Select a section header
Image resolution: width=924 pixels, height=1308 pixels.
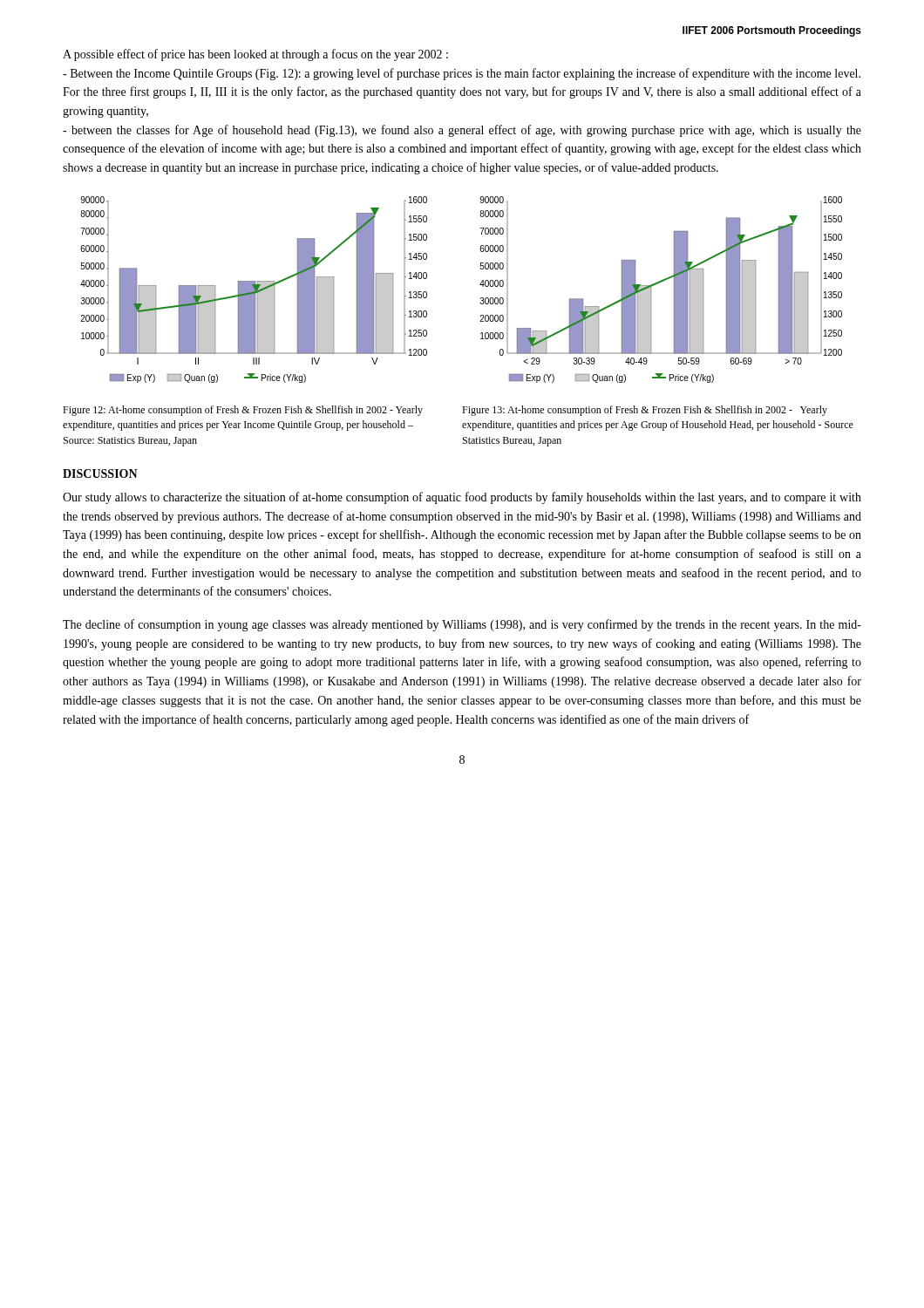[100, 474]
